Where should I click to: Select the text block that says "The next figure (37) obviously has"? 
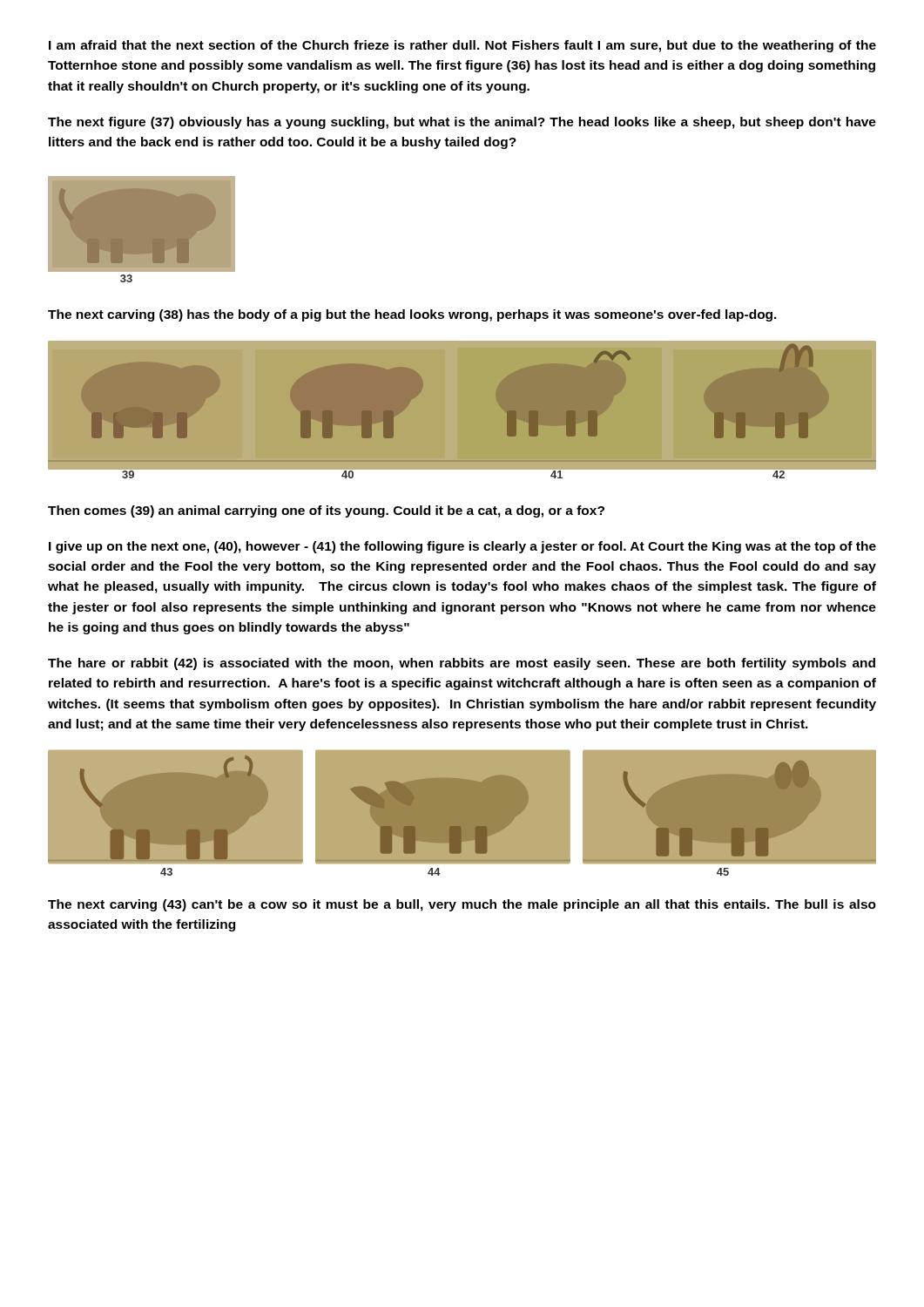(x=462, y=131)
